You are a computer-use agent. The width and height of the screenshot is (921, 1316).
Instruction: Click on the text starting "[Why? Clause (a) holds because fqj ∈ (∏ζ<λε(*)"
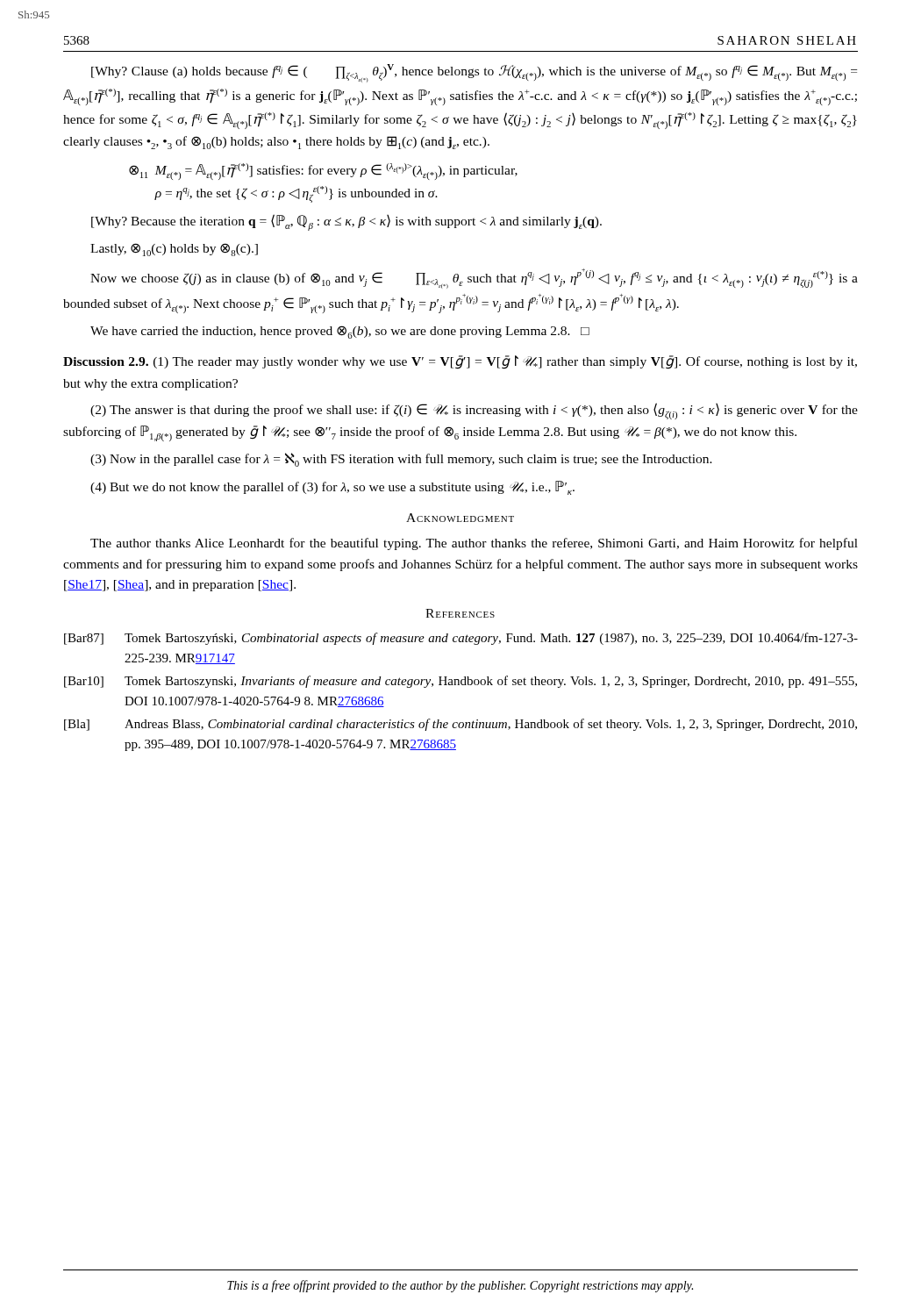460,106
